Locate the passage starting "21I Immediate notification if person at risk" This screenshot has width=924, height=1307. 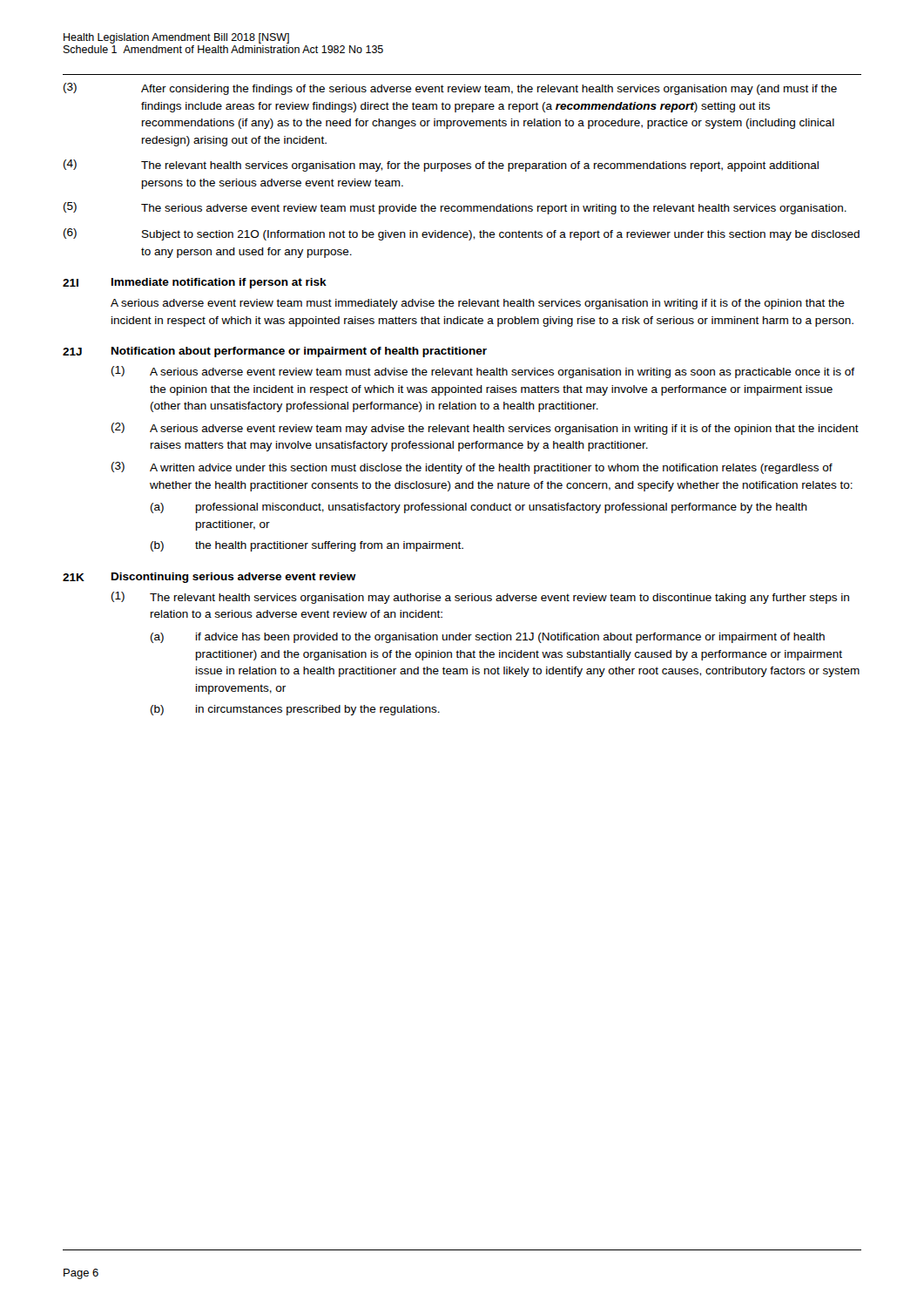195,283
